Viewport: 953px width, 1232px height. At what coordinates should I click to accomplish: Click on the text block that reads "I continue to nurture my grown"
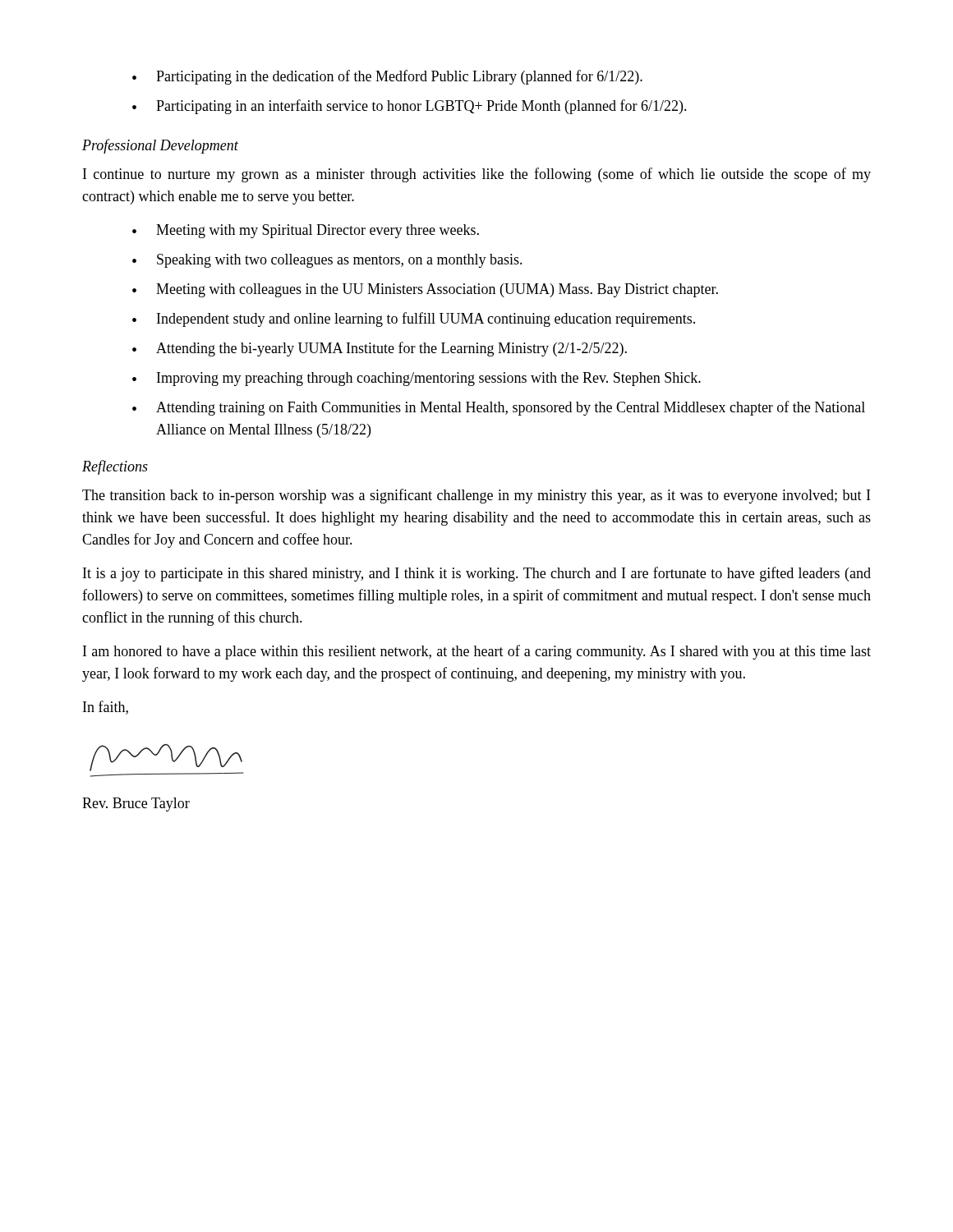point(476,185)
